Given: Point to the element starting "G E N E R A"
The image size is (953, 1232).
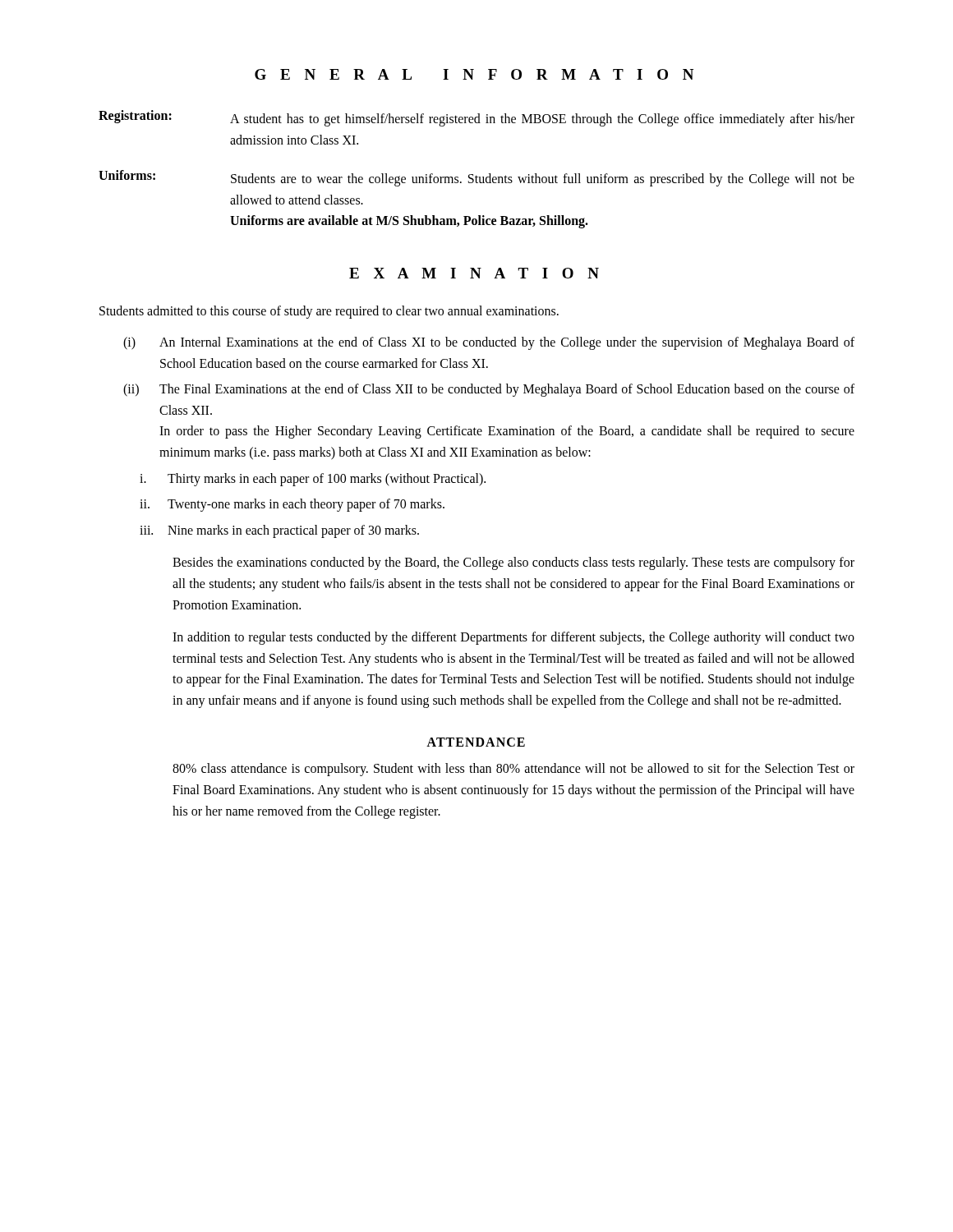Looking at the screenshot, I should click(x=476, y=74).
